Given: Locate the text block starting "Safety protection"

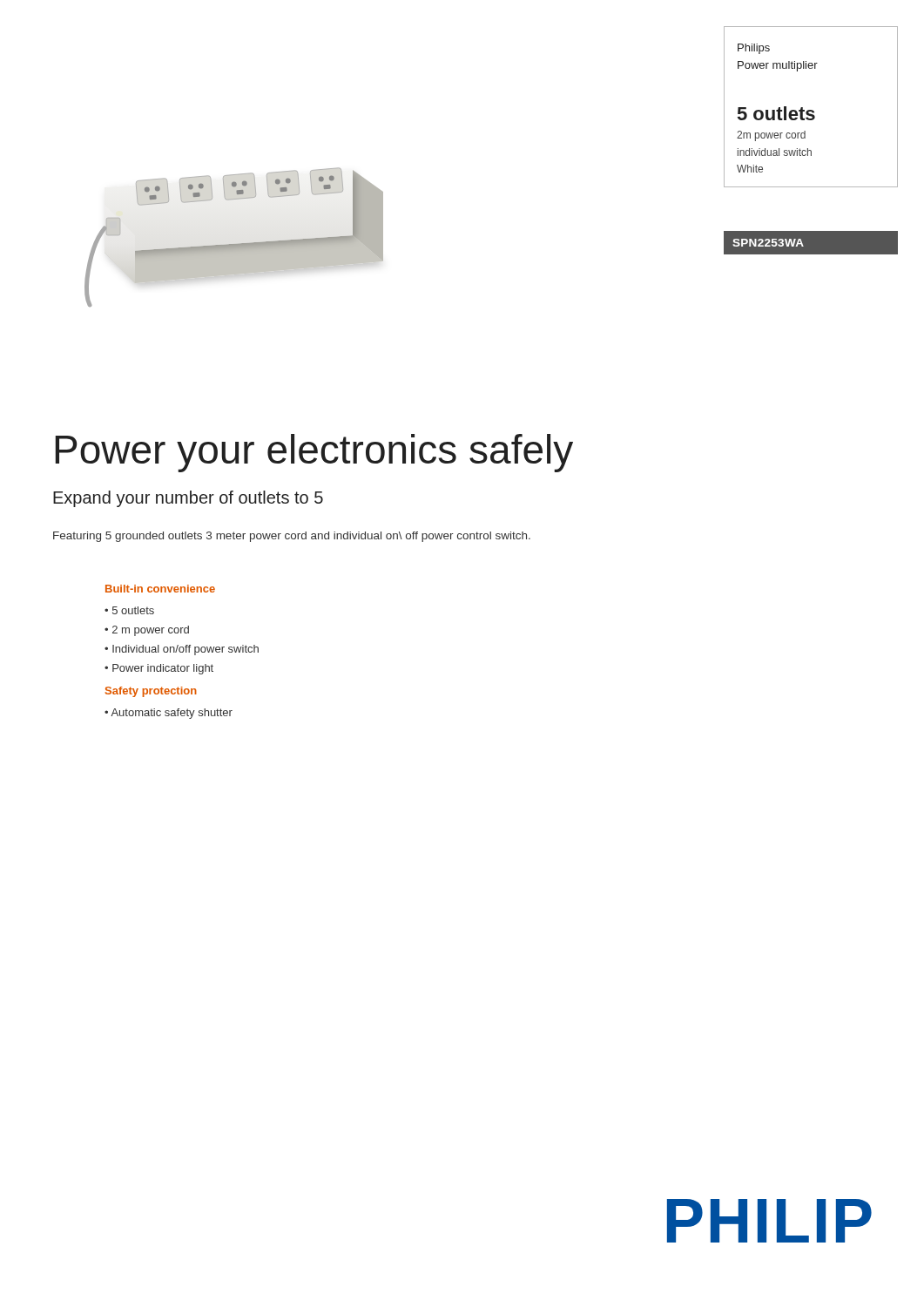Looking at the screenshot, I should (x=151, y=690).
